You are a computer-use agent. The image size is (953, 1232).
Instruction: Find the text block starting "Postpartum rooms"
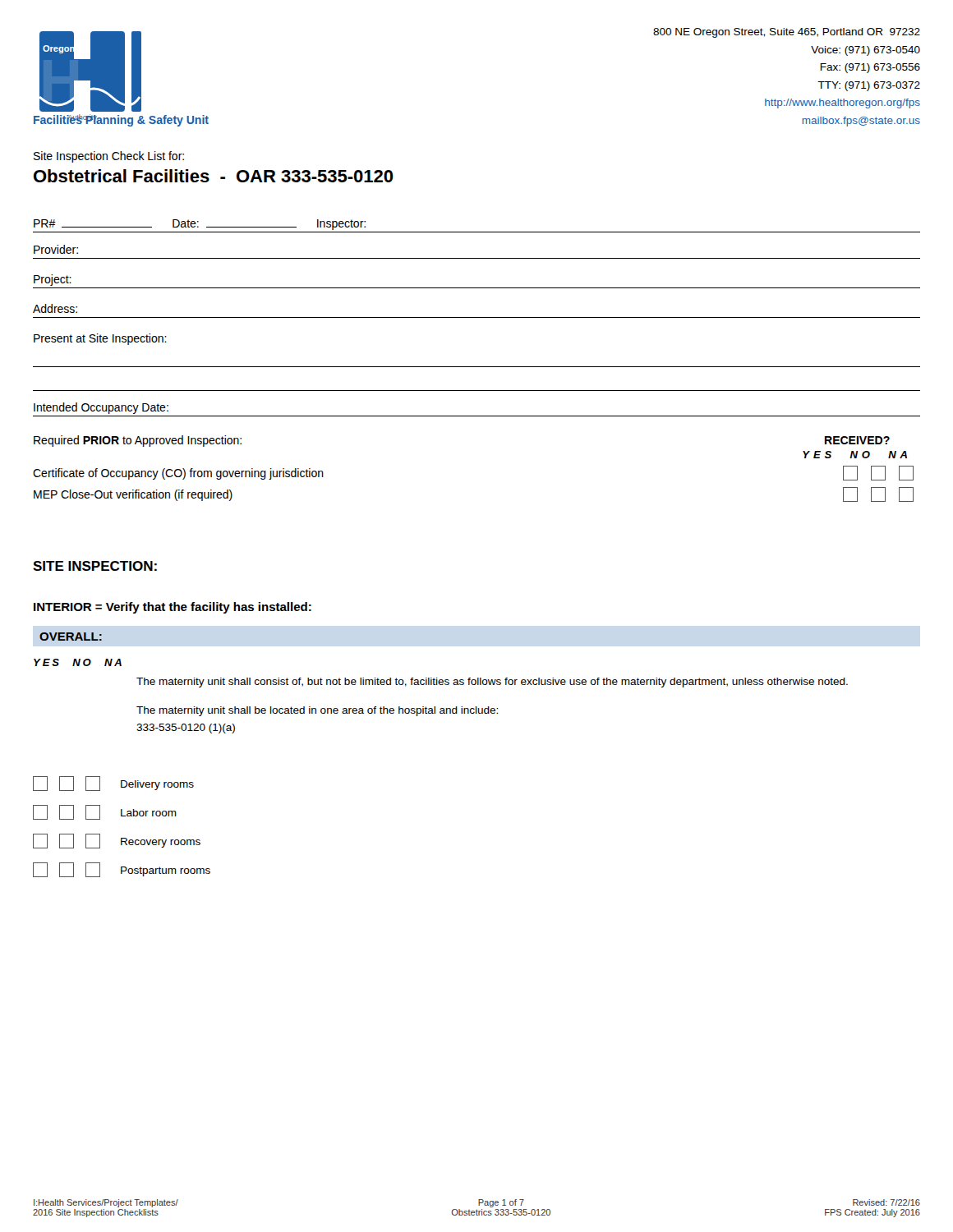(x=122, y=870)
